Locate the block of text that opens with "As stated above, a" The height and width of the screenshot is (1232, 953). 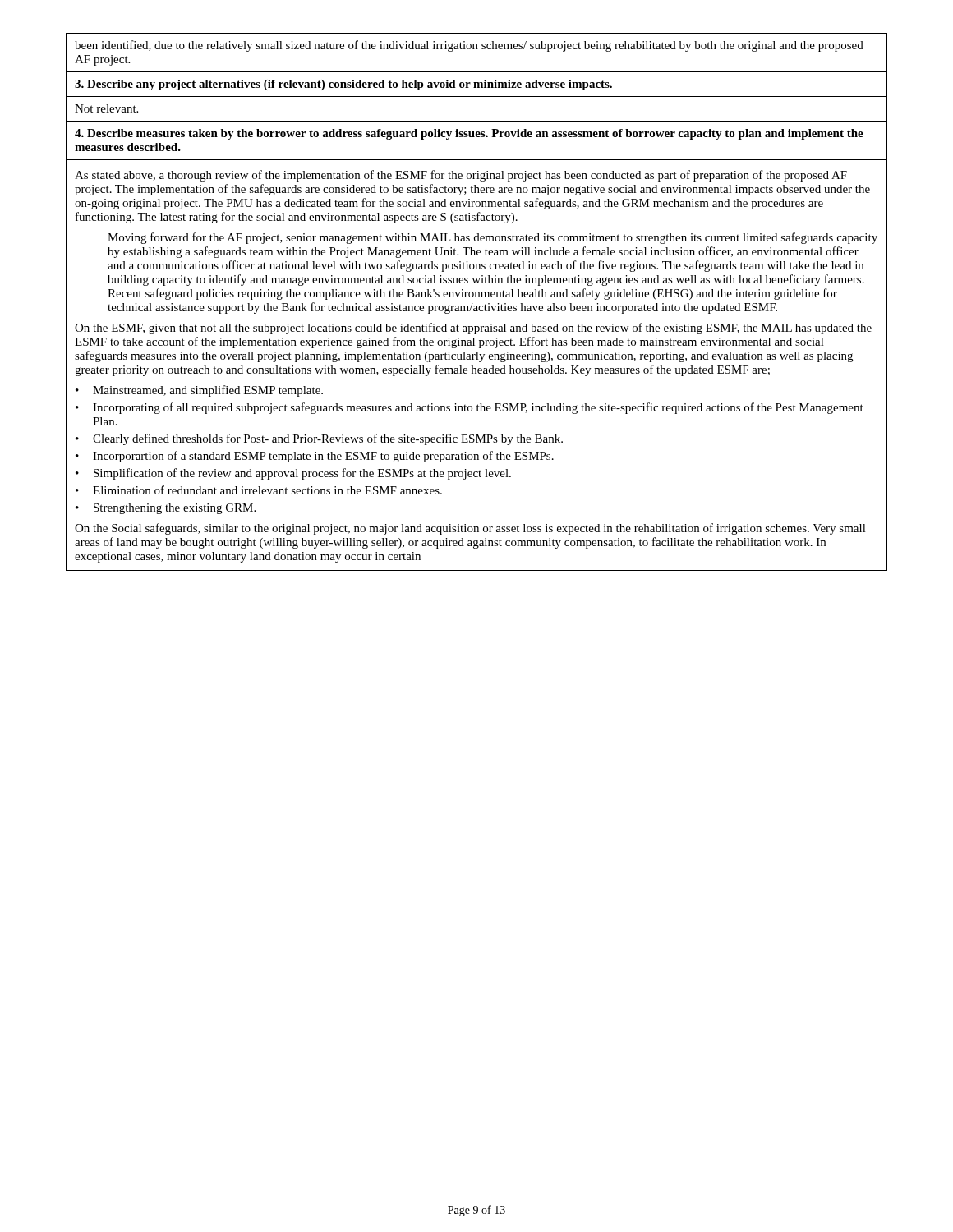point(476,366)
